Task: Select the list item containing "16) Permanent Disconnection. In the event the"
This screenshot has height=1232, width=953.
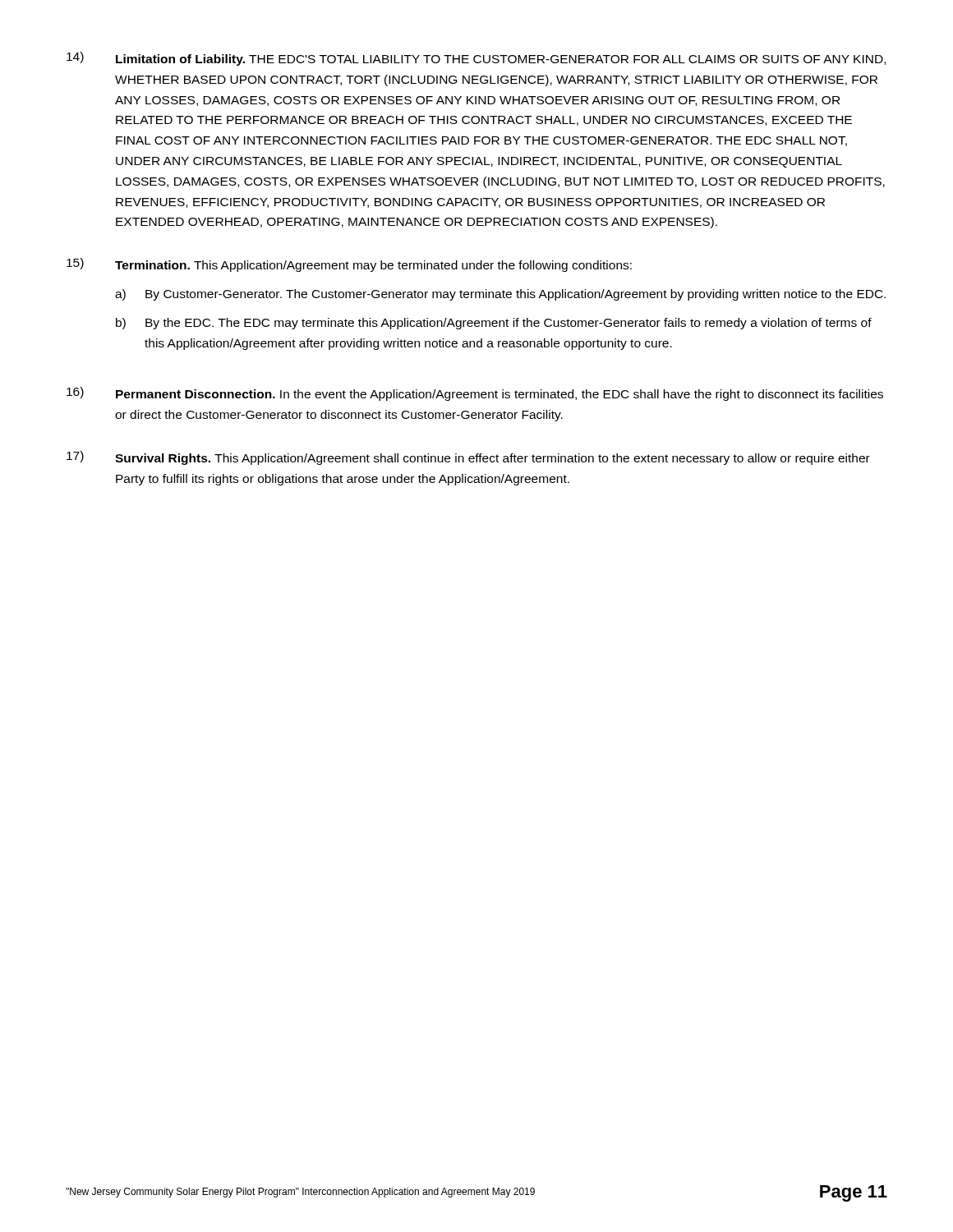Action: click(x=476, y=405)
